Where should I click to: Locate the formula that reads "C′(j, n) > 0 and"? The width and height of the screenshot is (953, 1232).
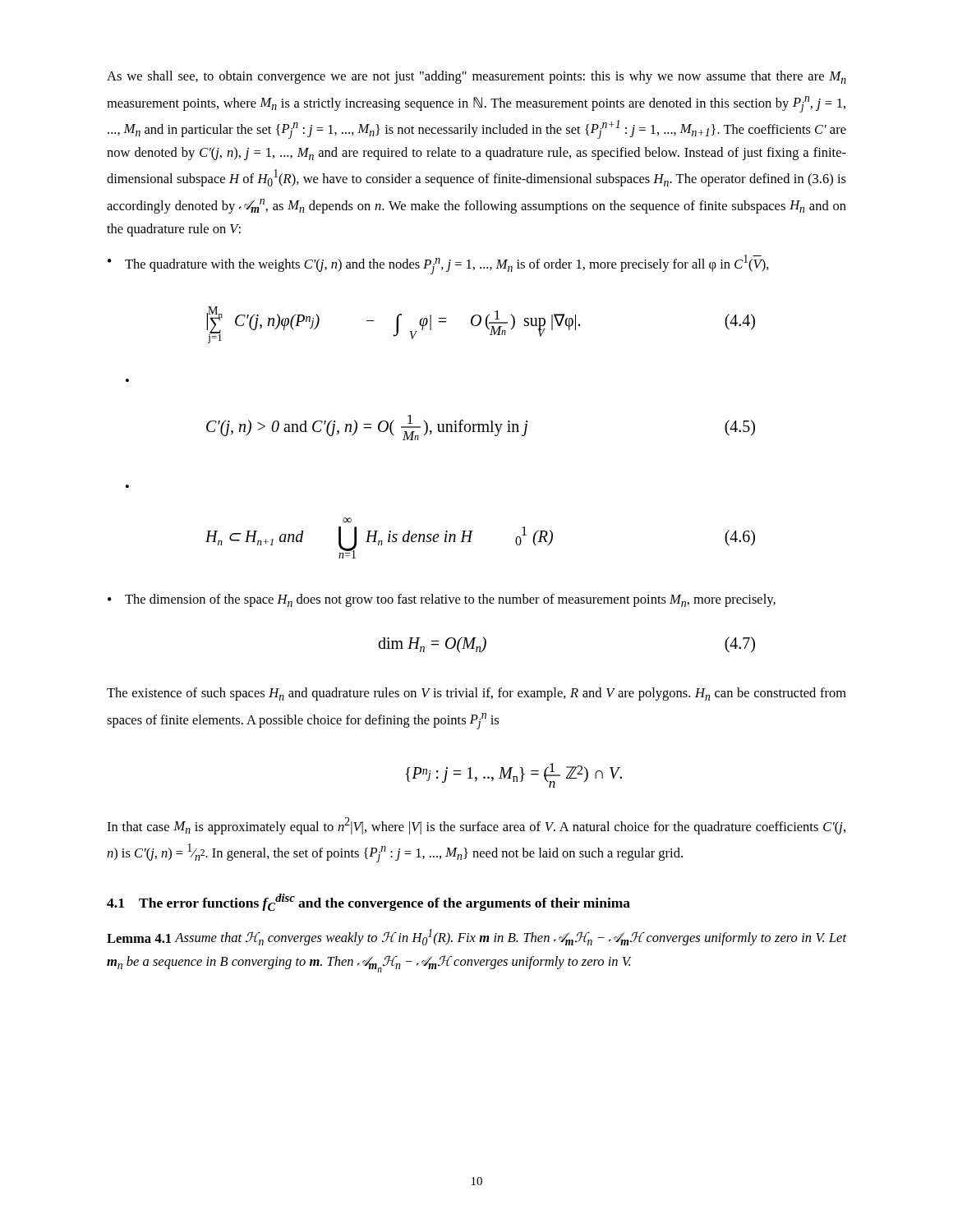476,426
